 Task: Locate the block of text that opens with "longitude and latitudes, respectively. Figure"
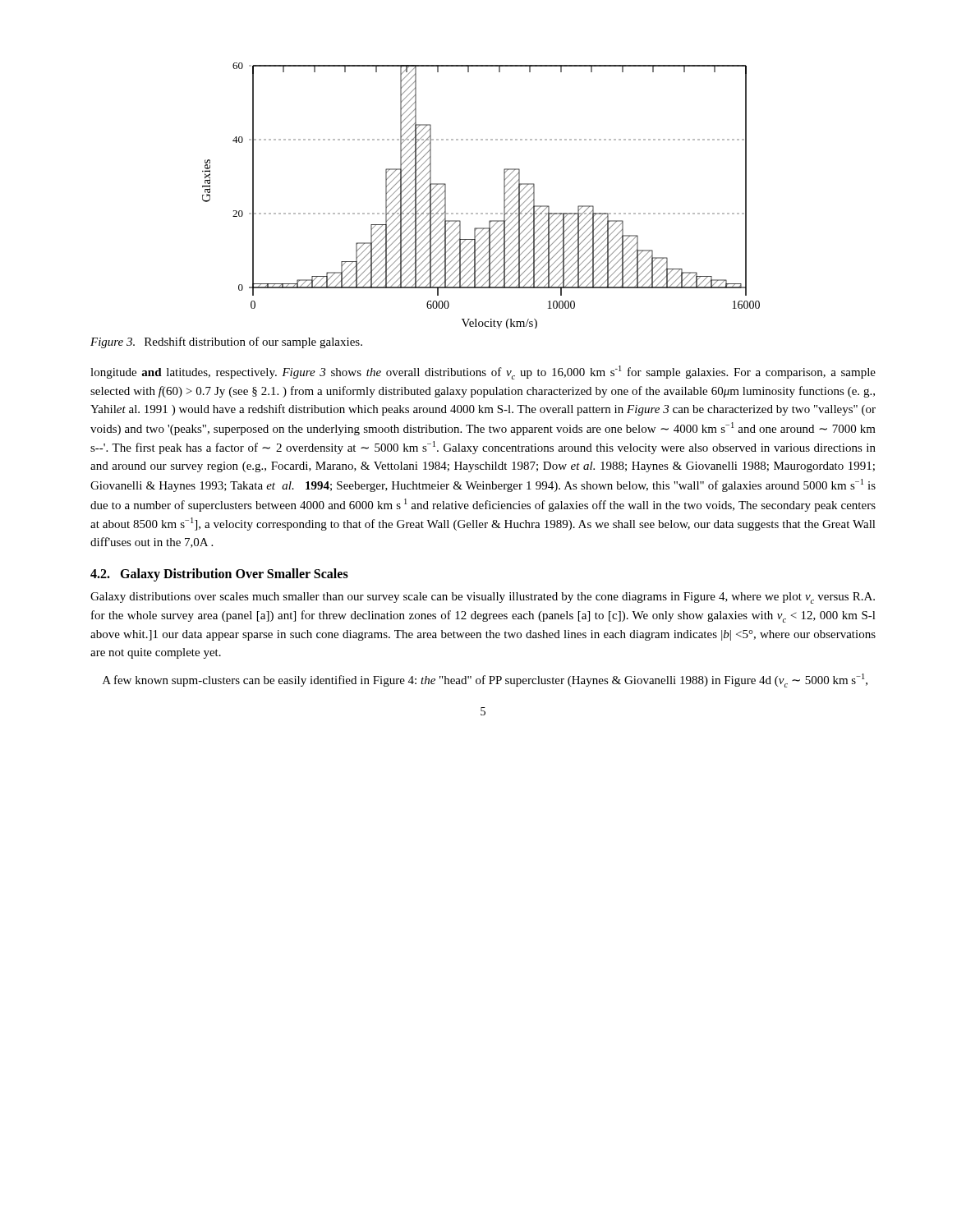(x=483, y=456)
